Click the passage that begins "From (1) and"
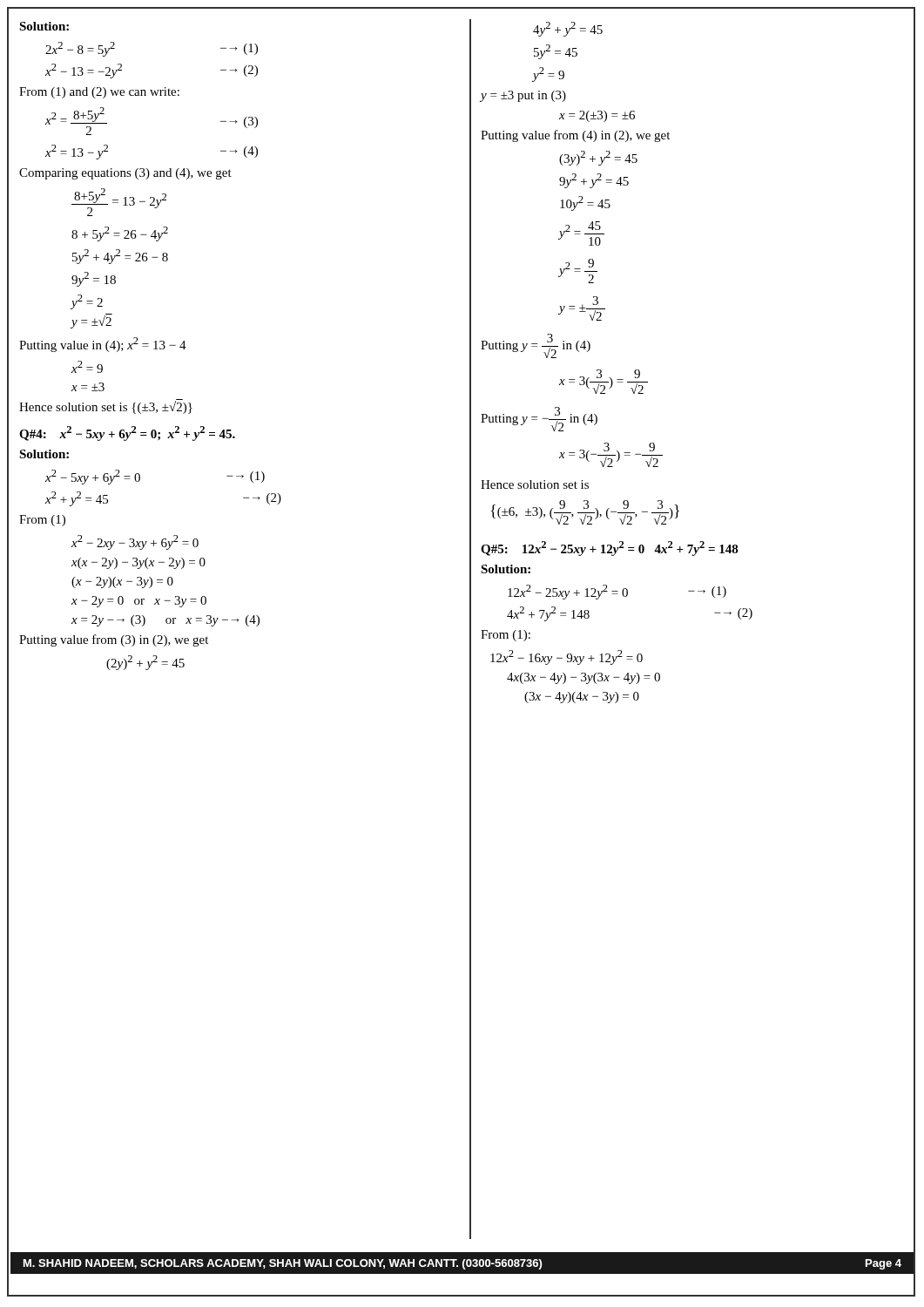The height and width of the screenshot is (1307, 924). click(x=100, y=91)
